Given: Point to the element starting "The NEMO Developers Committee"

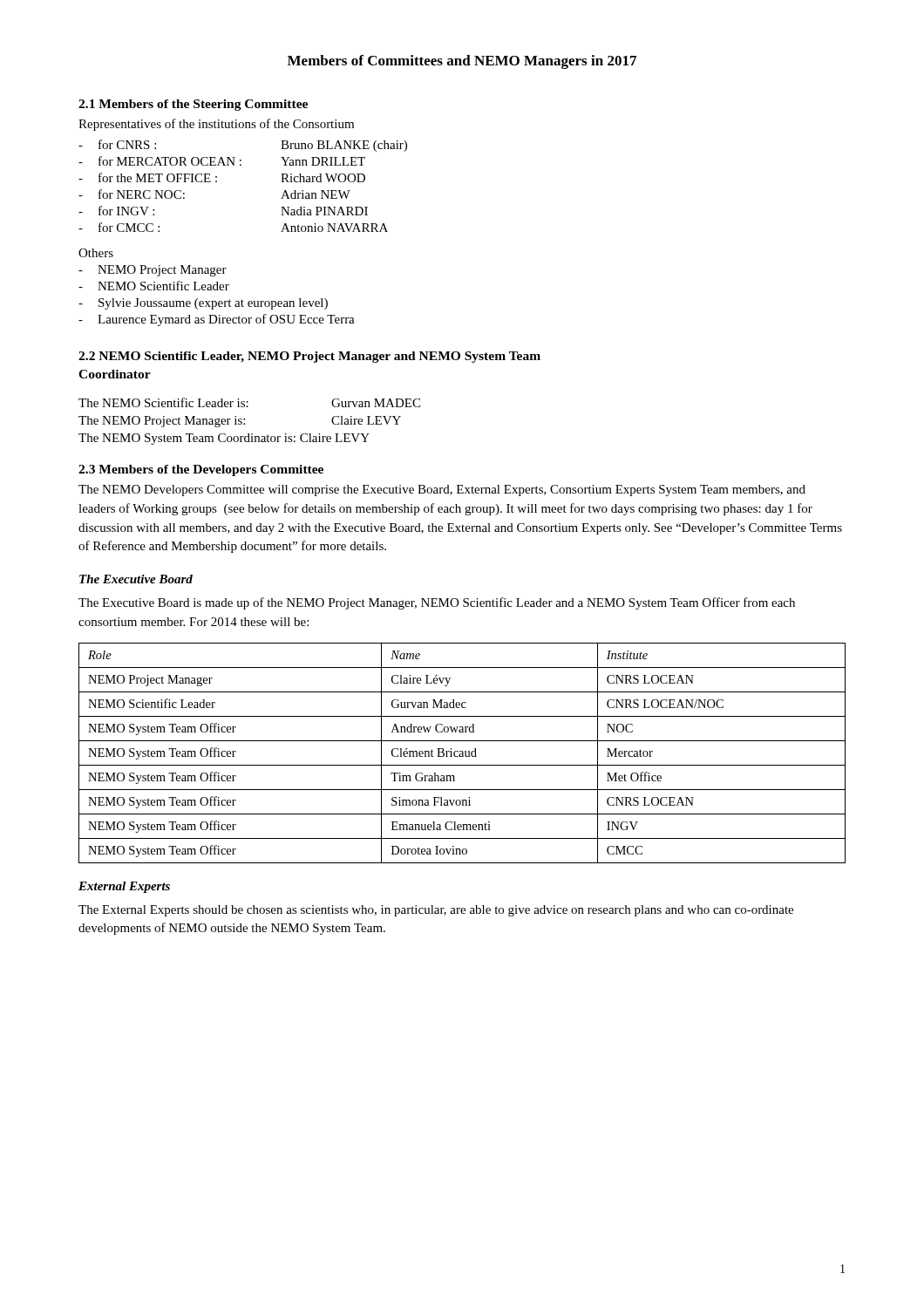Looking at the screenshot, I should [x=462, y=518].
